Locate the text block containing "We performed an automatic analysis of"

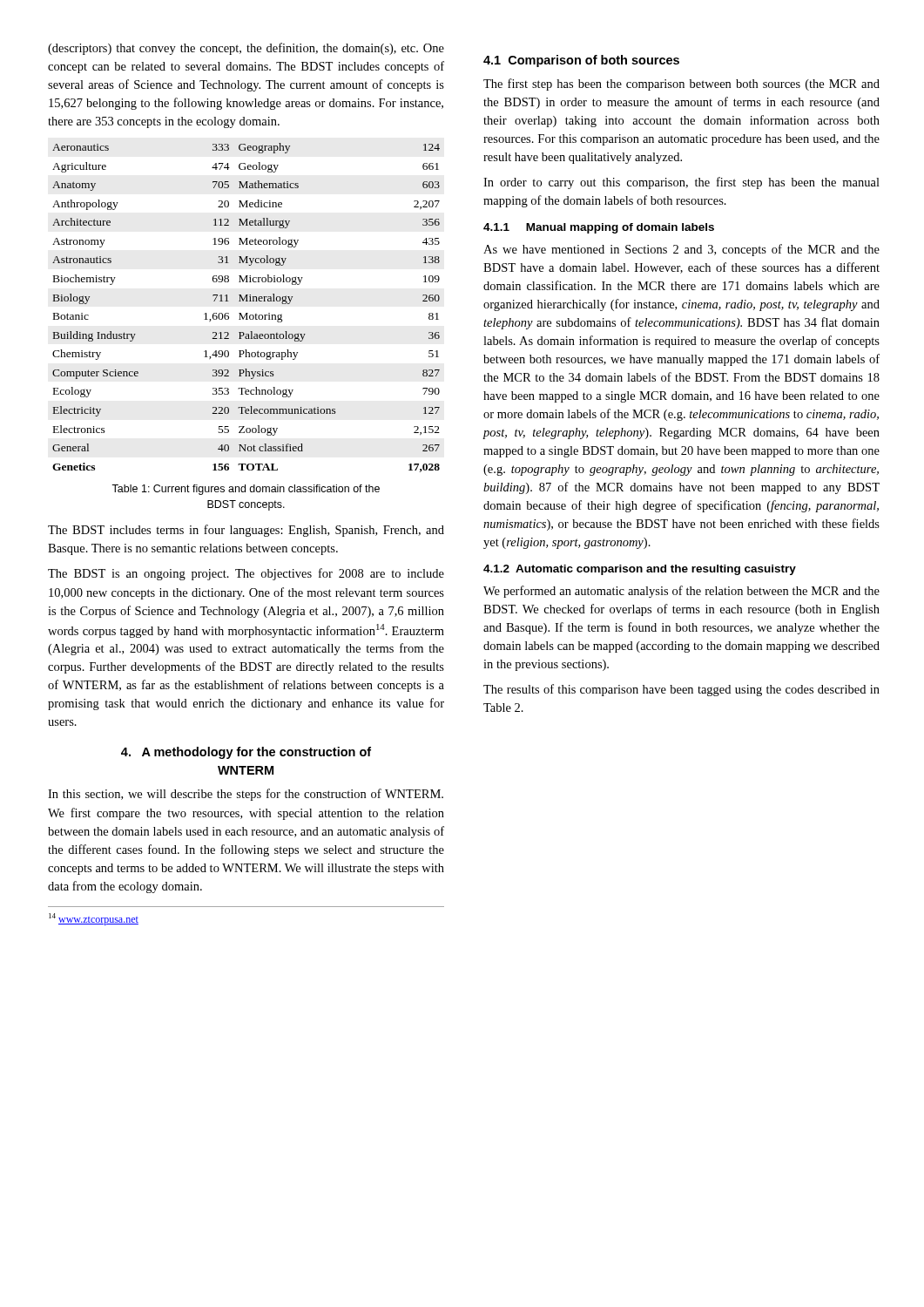click(681, 649)
